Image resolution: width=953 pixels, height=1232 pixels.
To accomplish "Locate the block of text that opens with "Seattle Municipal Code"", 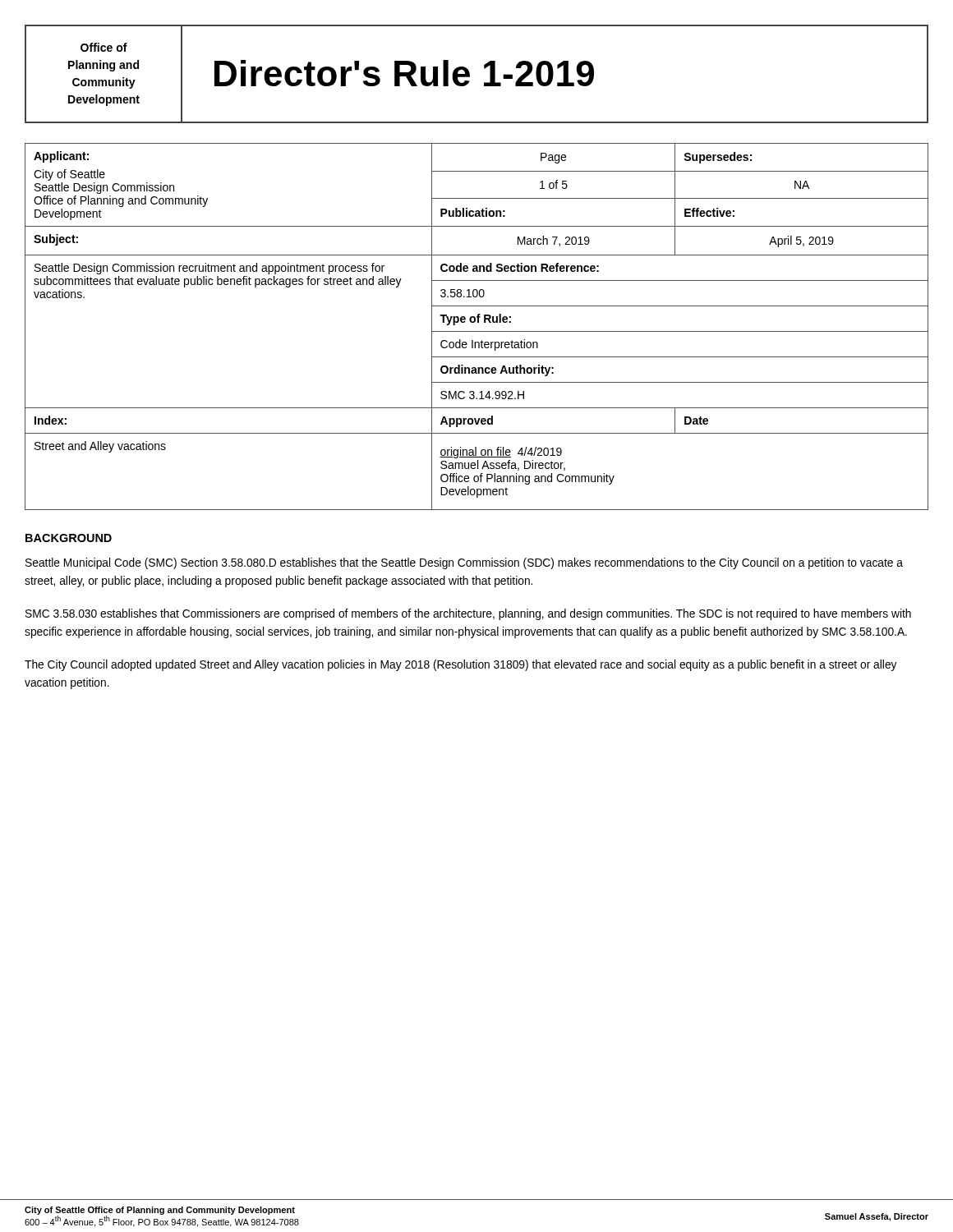I will [x=464, y=572].
